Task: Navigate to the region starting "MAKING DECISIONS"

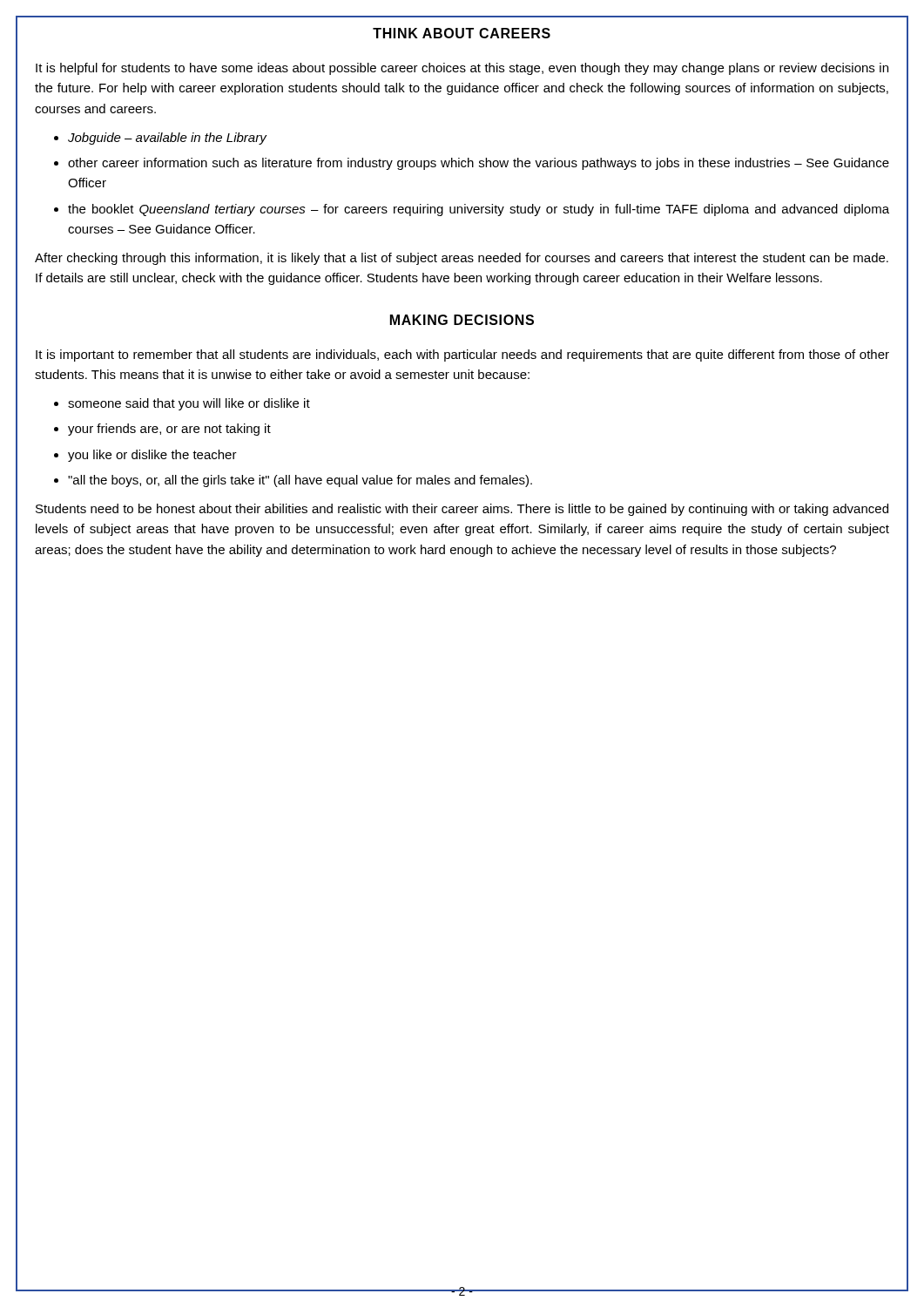Action: pos(462,320)
